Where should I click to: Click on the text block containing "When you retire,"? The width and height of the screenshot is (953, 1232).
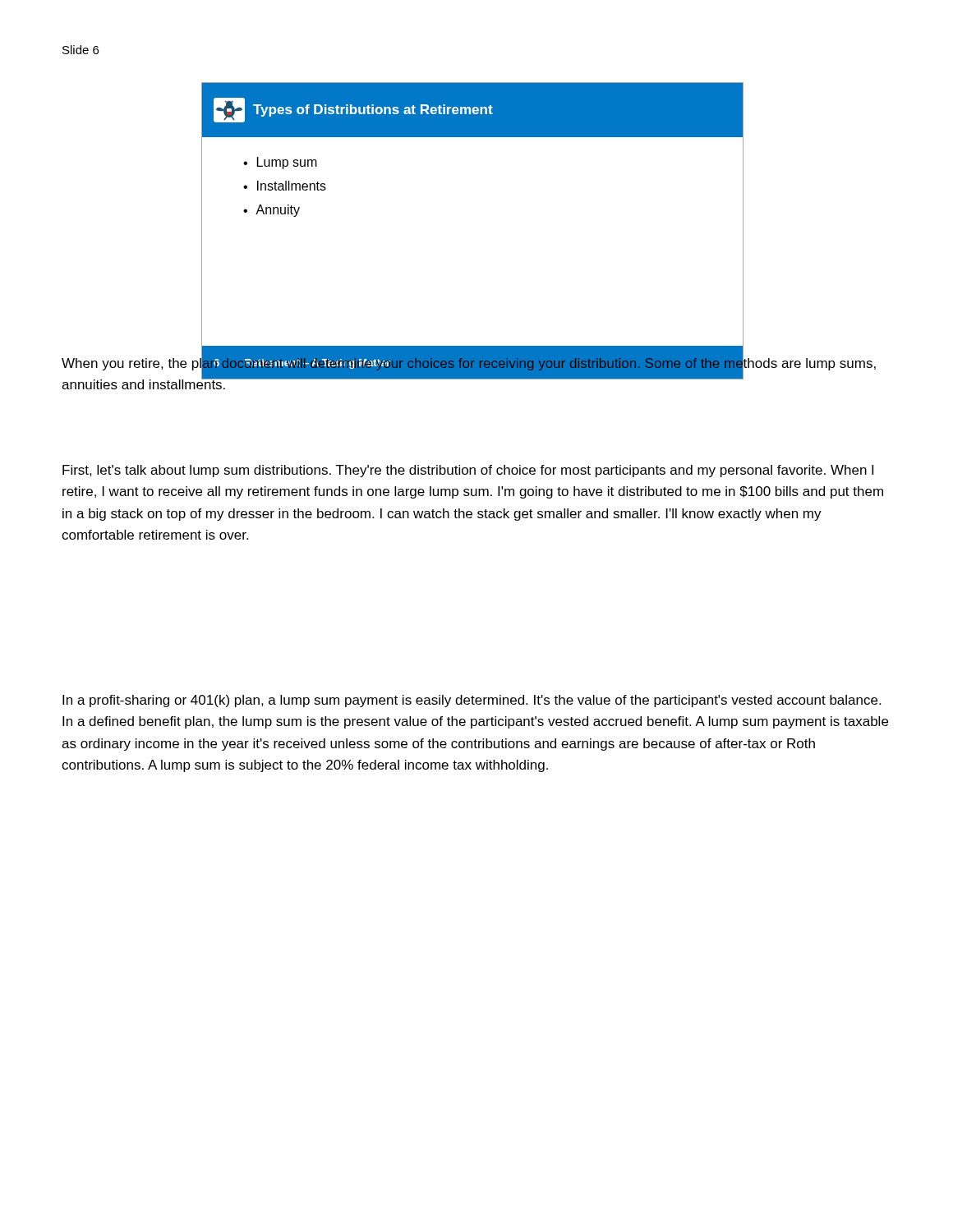click(x=469, y=374)
